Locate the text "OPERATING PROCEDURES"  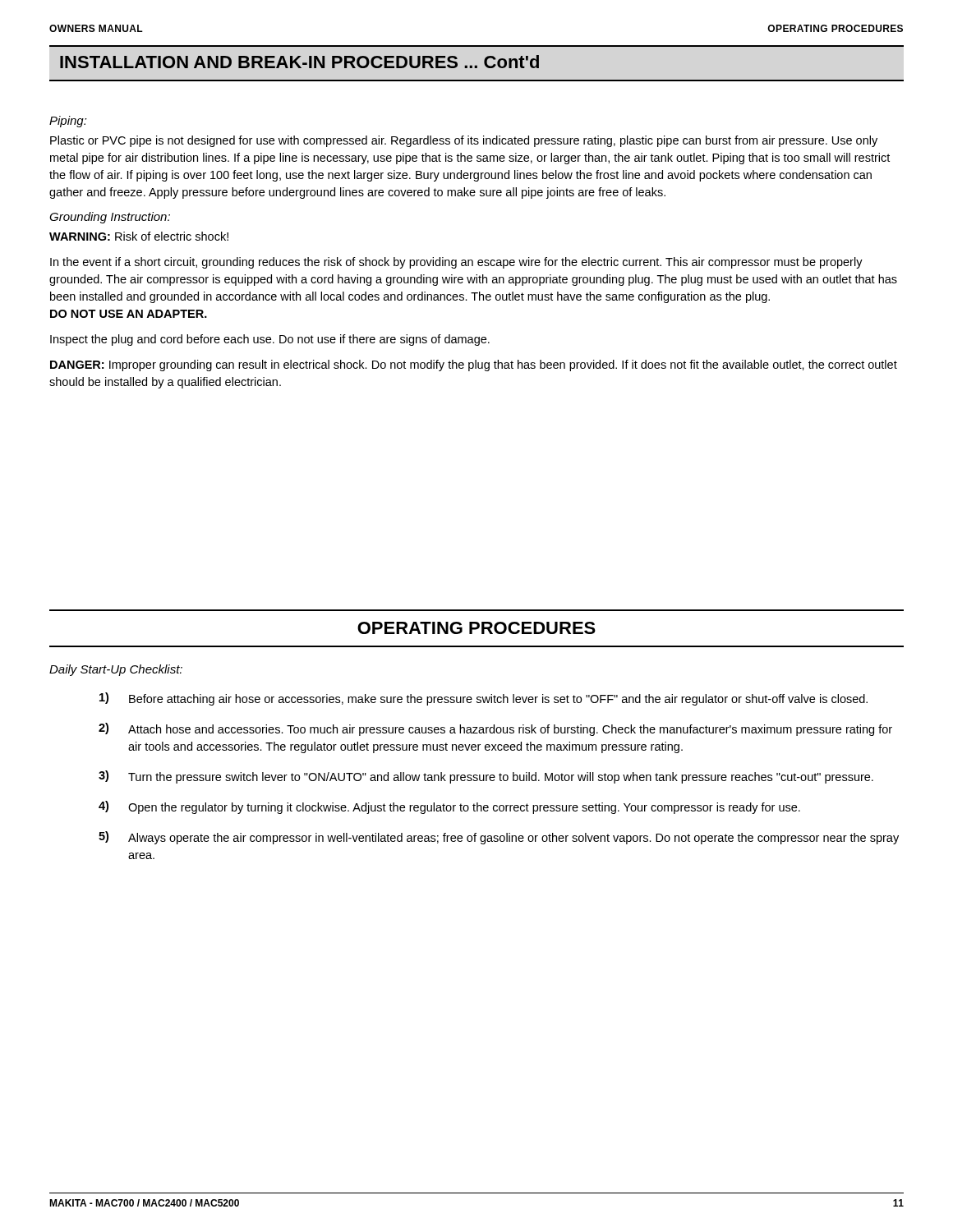[x=476, y=628]
